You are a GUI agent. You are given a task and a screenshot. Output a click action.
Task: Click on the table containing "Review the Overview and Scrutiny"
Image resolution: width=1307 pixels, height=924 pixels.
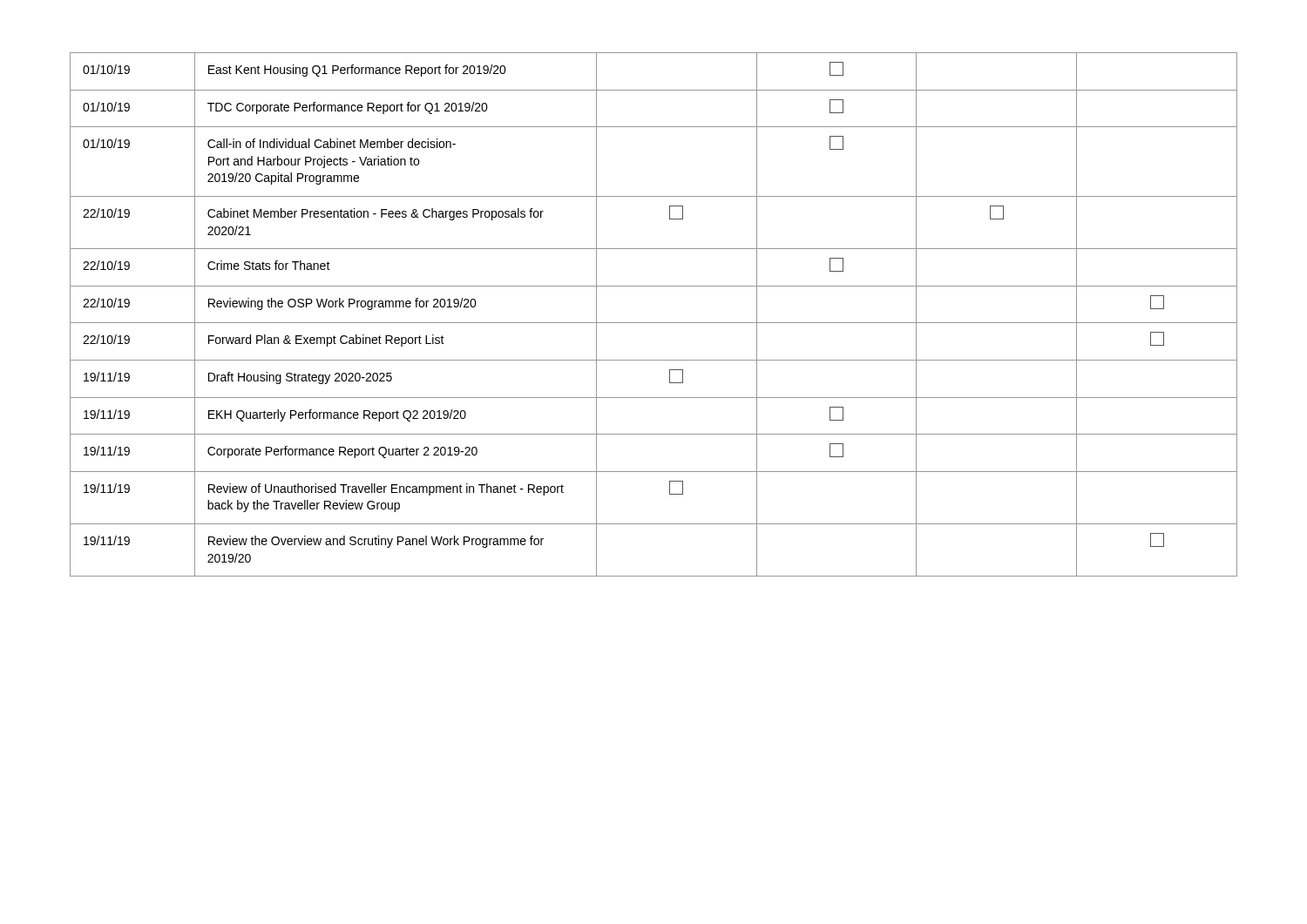[654, 314]
